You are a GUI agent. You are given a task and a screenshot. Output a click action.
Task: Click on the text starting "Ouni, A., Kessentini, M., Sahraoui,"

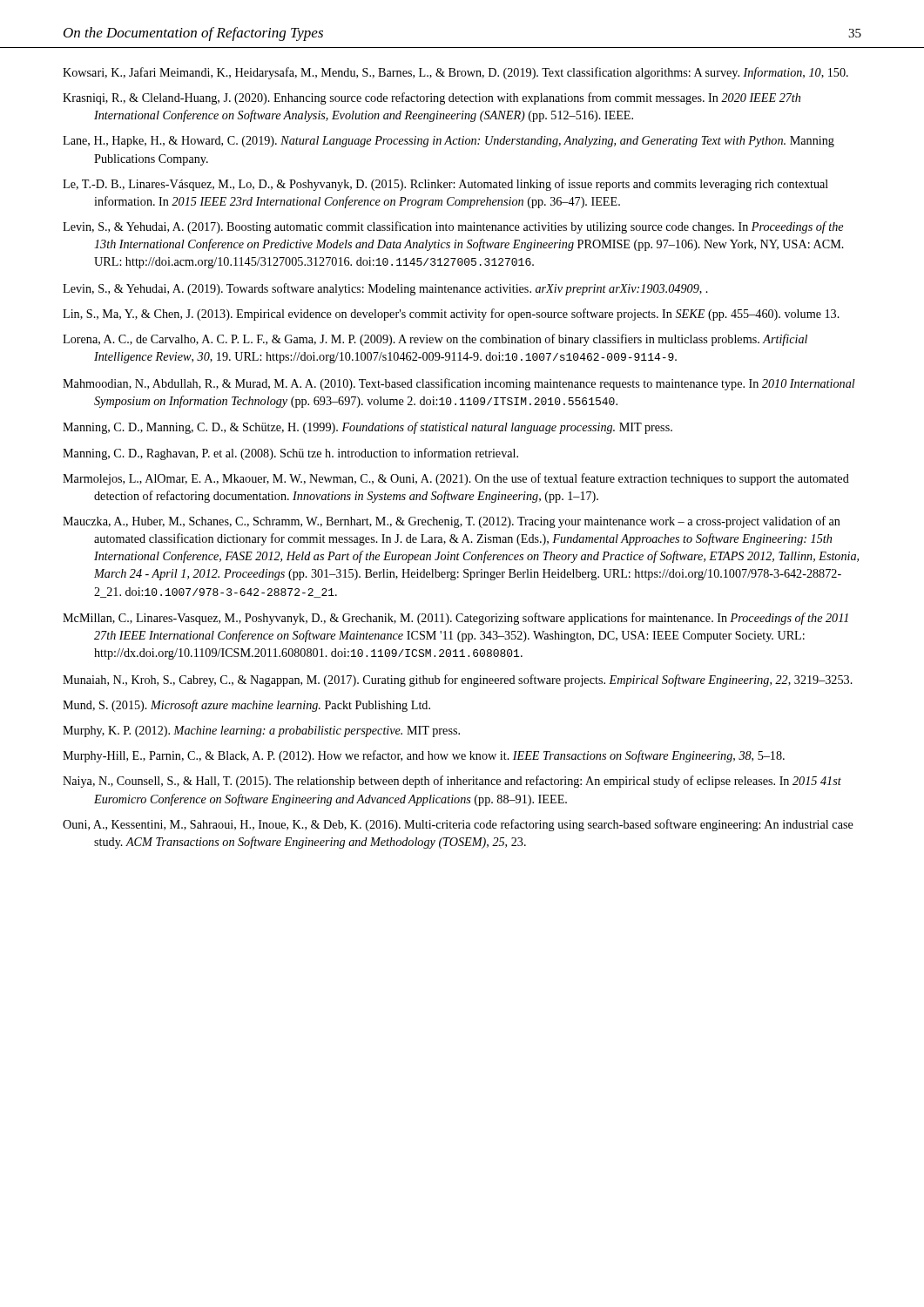pos(458,833)
